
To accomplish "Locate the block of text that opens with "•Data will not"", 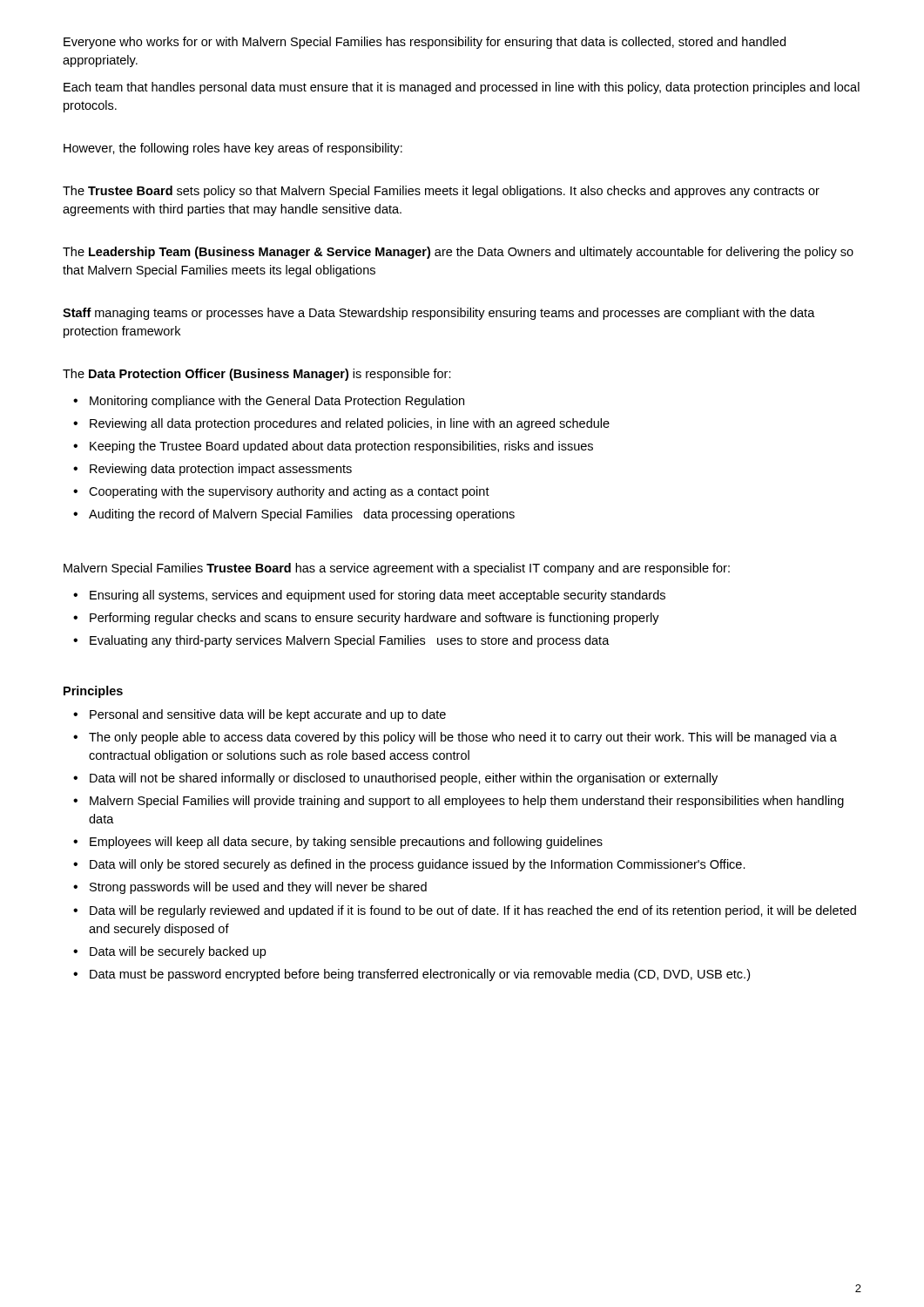I will click(x=395, y=779).
